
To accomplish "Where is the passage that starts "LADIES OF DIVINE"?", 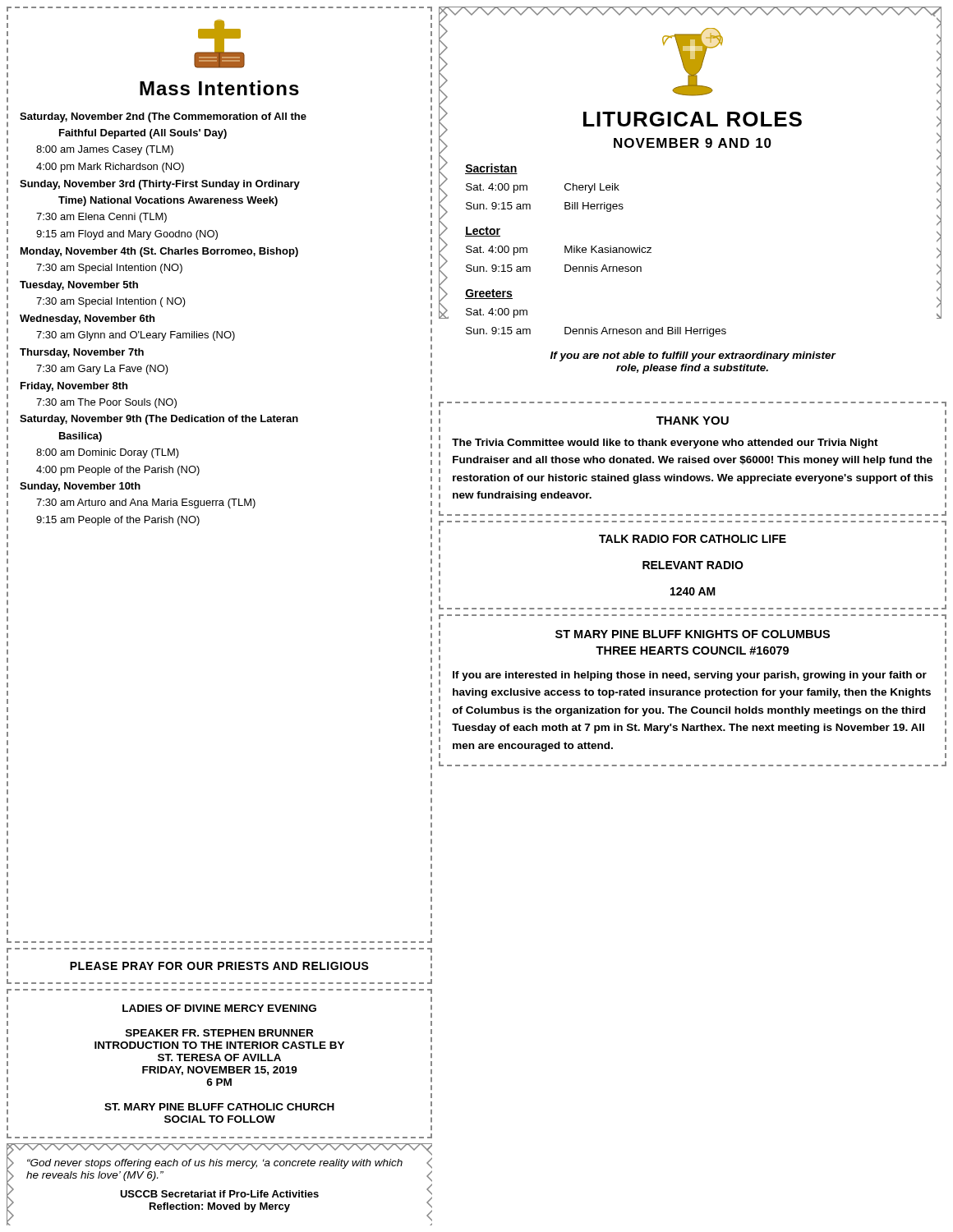I will tap(219, 1064).
